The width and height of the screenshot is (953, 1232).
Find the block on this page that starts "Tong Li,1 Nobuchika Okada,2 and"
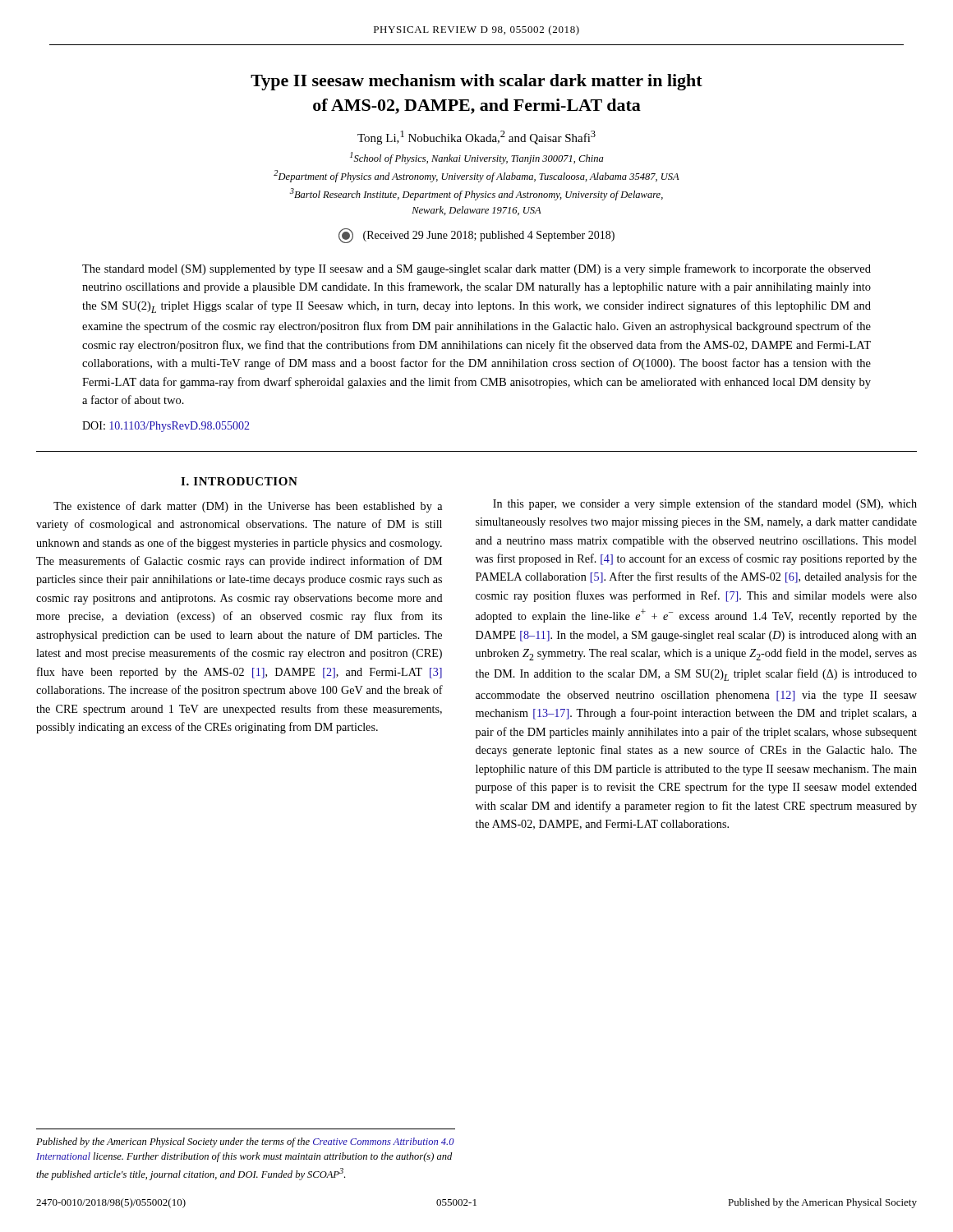pos(476,137)
